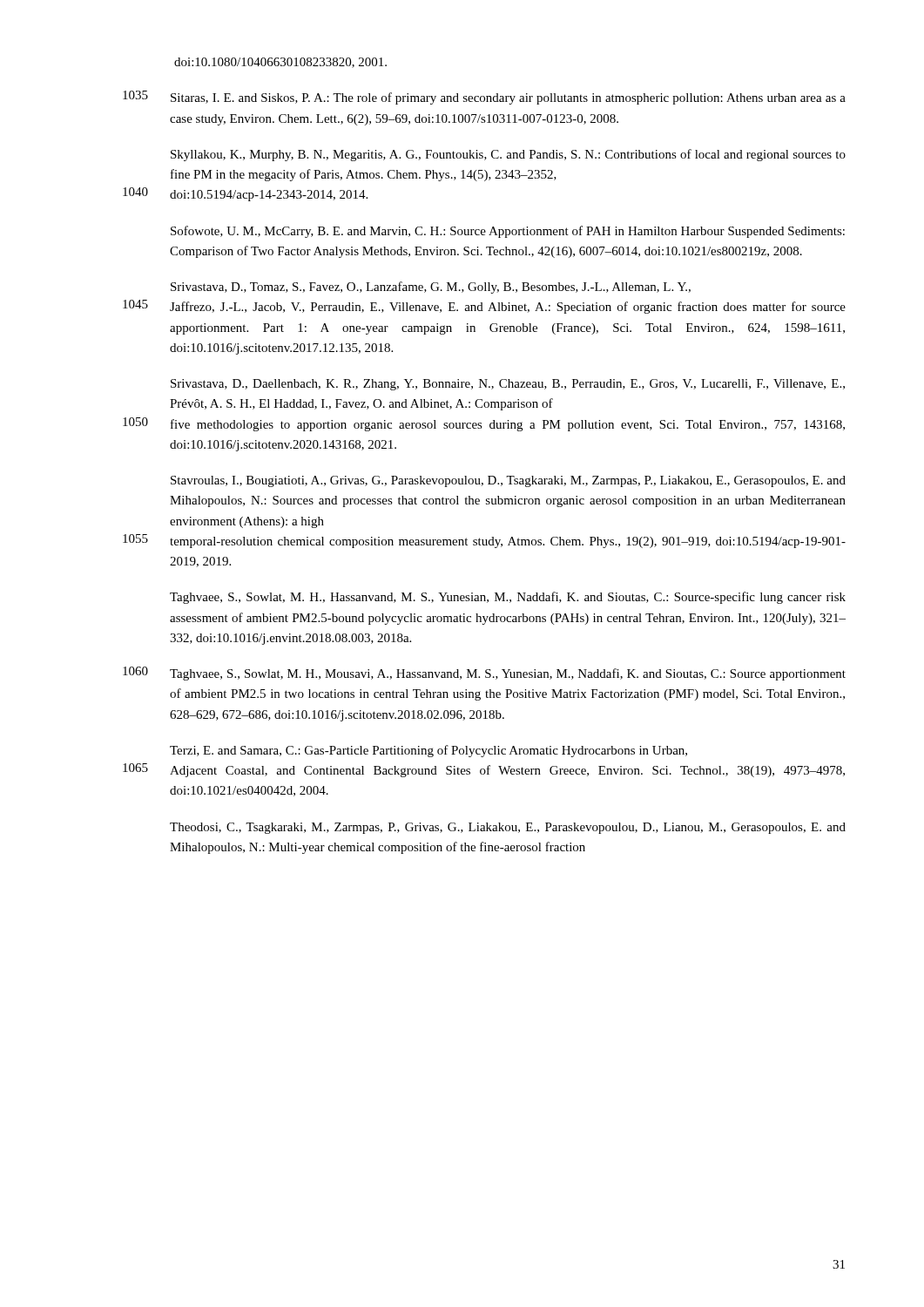
Task: Find the passage starting "Sofowote, U. M., McCarry, B. E. and Marvin,"
Action: point(484,241)
